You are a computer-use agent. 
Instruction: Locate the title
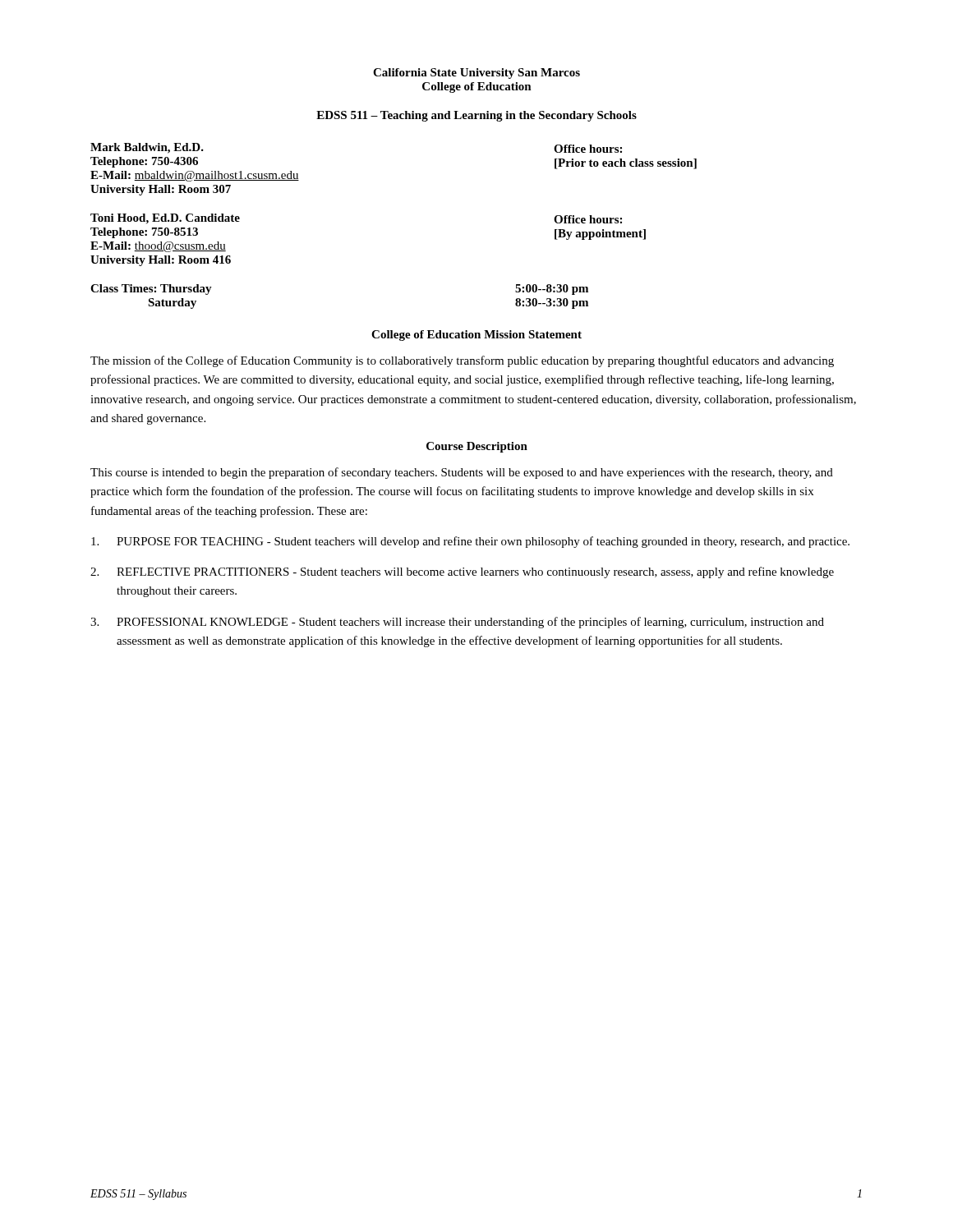click(476, 79)
